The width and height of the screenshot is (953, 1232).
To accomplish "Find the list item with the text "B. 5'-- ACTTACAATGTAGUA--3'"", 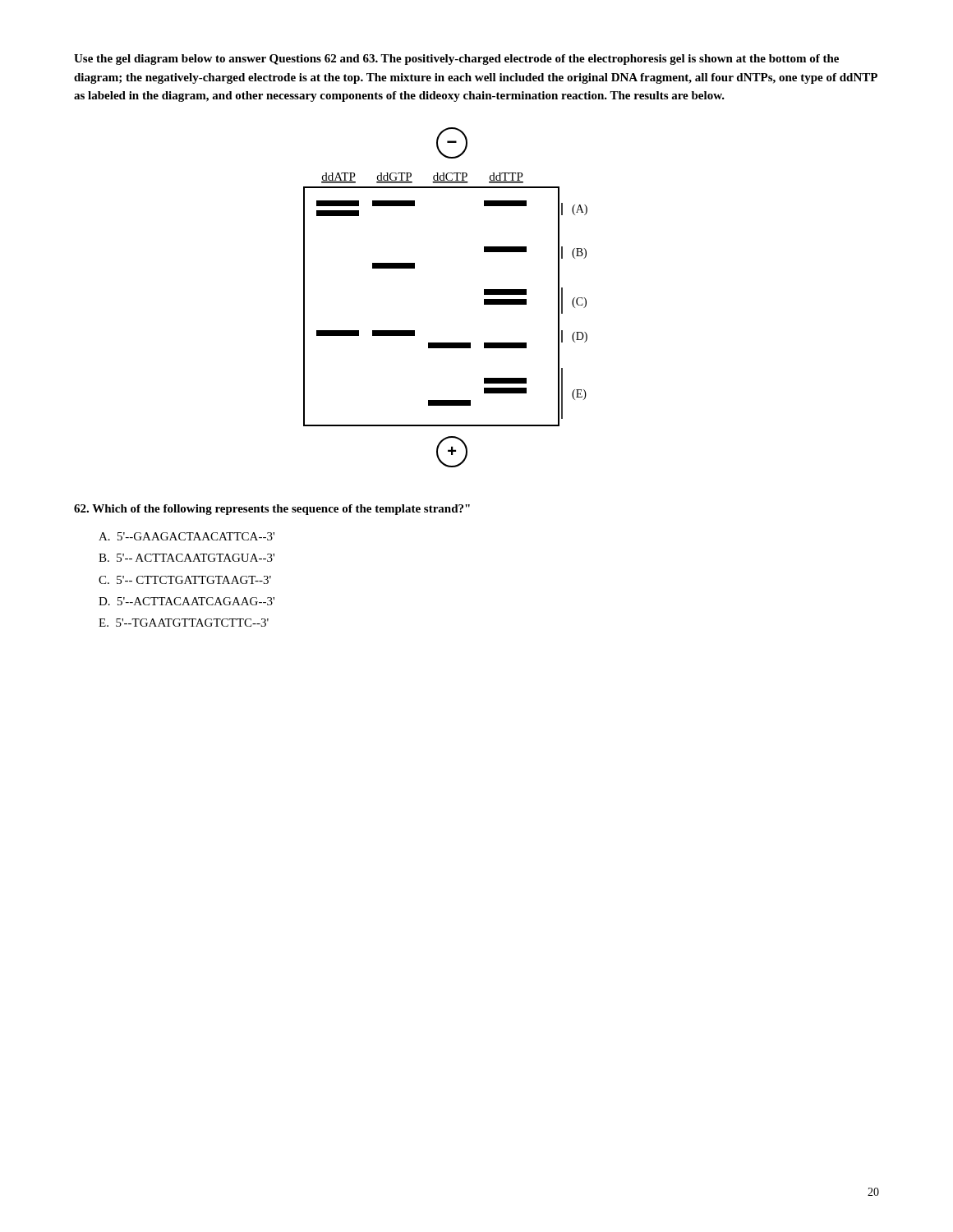I will [187, 558].
